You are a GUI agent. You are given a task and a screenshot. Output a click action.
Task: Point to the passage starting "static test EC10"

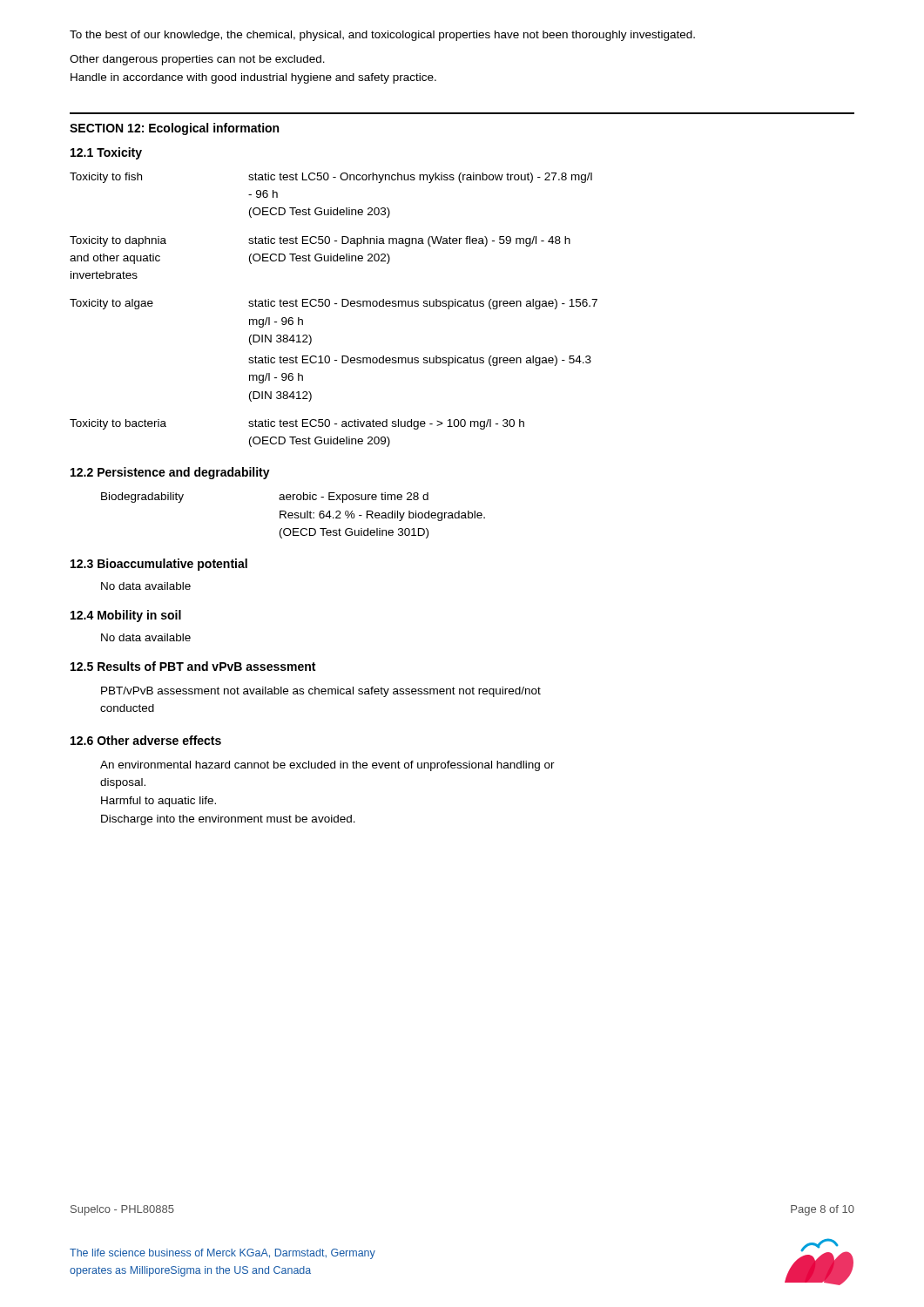point(420,361)
